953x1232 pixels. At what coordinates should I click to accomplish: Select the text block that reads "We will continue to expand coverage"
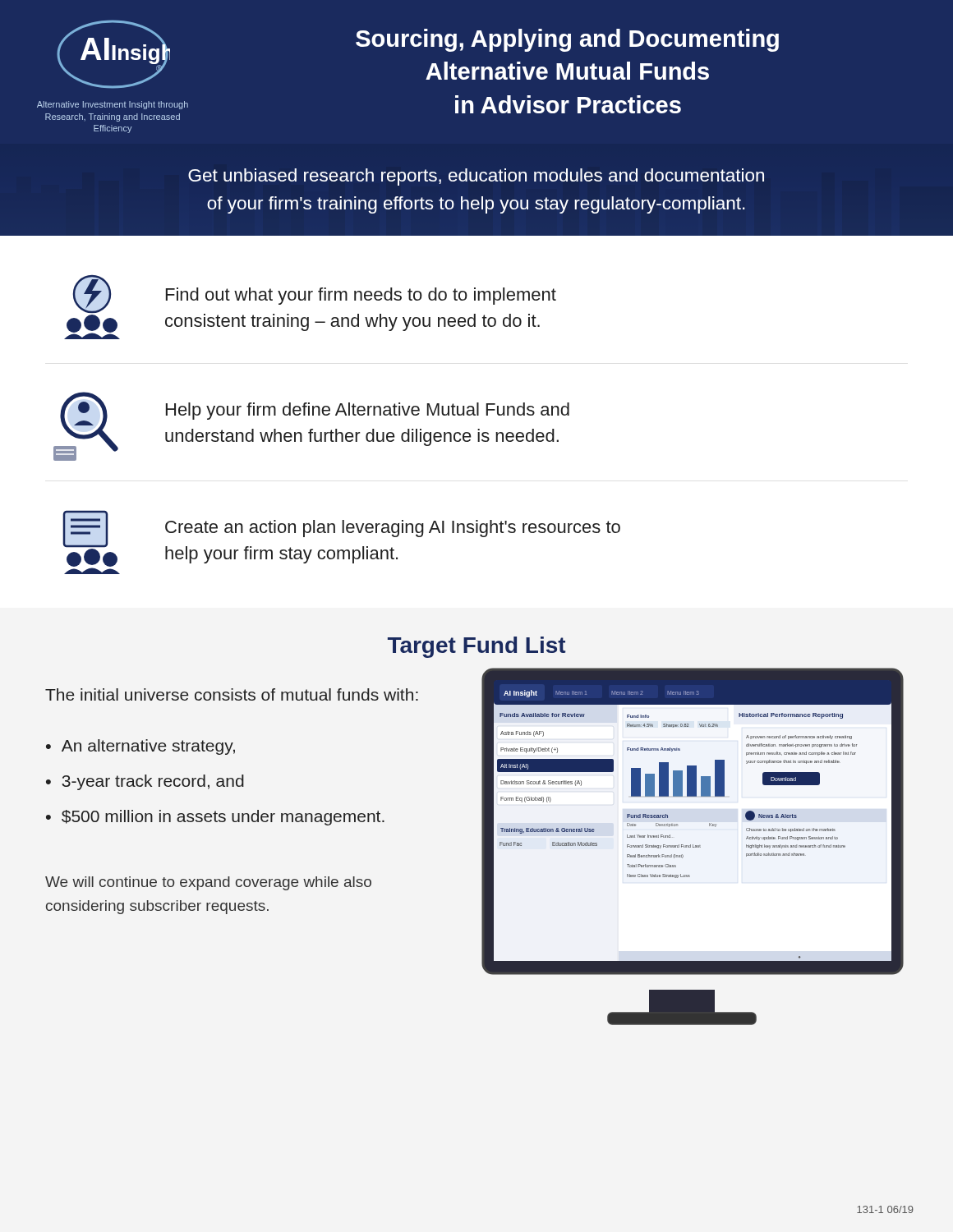(x=209, y=893)
